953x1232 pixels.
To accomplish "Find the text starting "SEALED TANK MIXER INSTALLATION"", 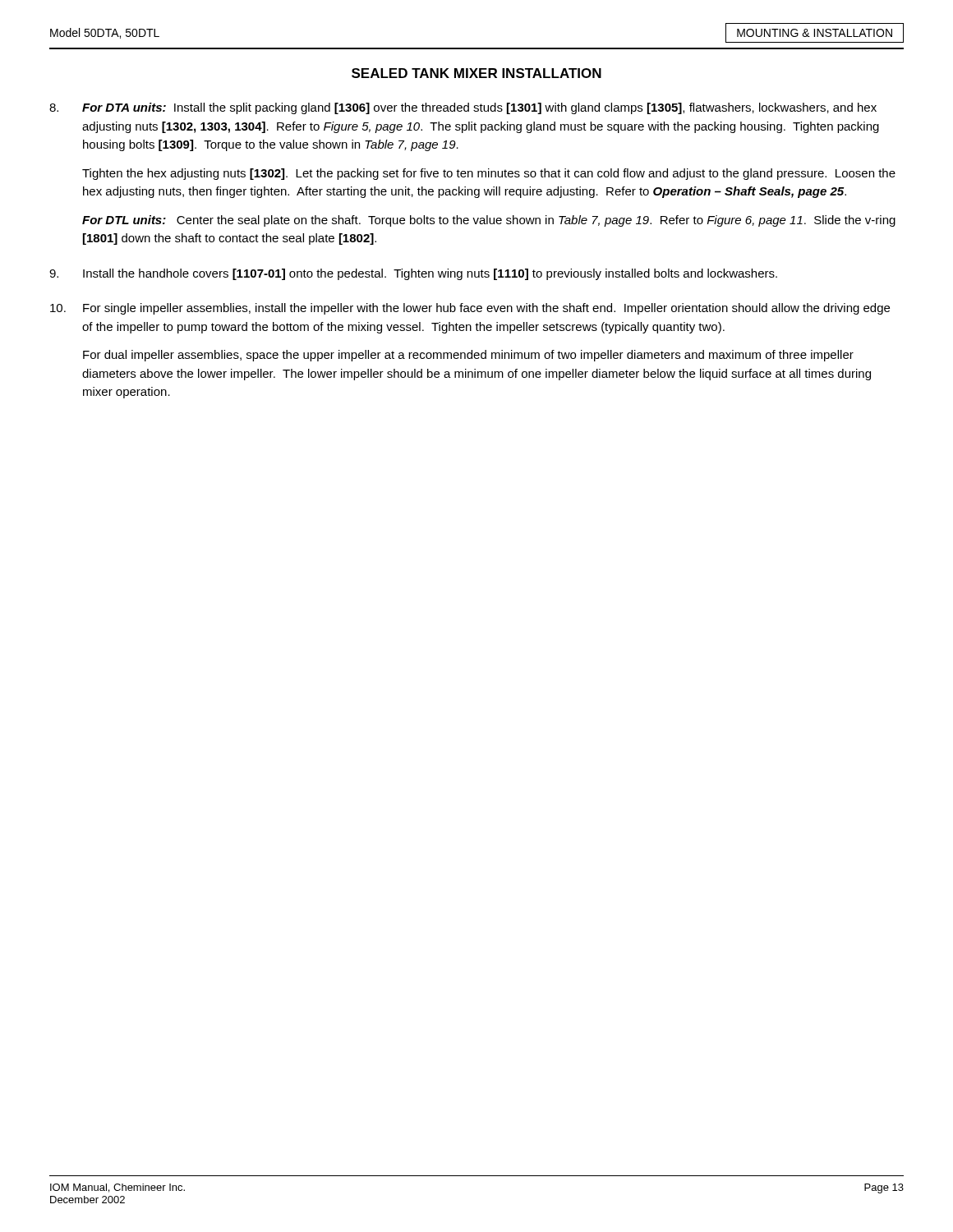I will tap(476, 74).
